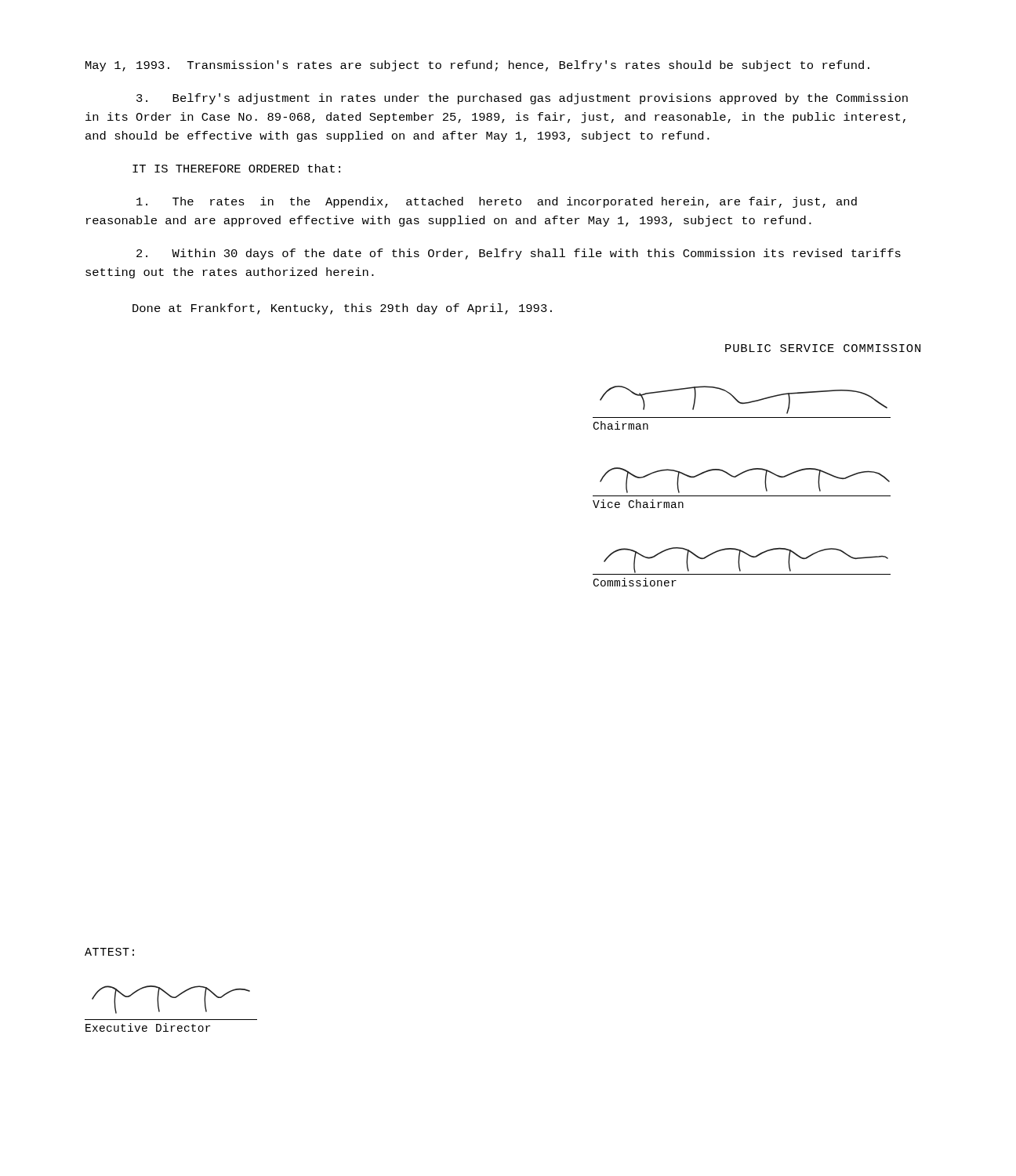Click the passage that begins "May 1, 1993."
The width and height of the screenshot is (1016, 1176).
click(x=478, y=66)
